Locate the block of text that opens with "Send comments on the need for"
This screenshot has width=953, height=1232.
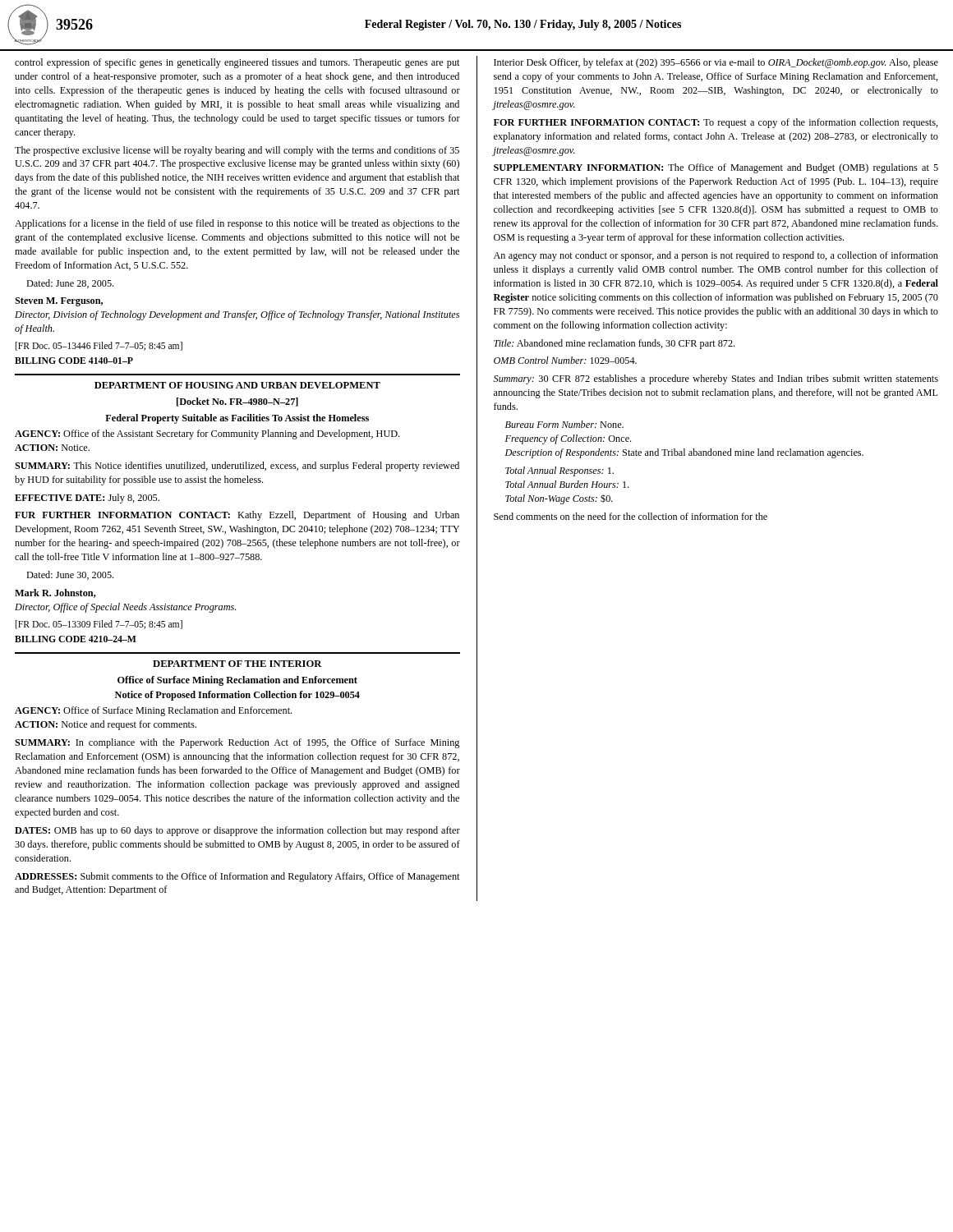[x=716, y=517]
